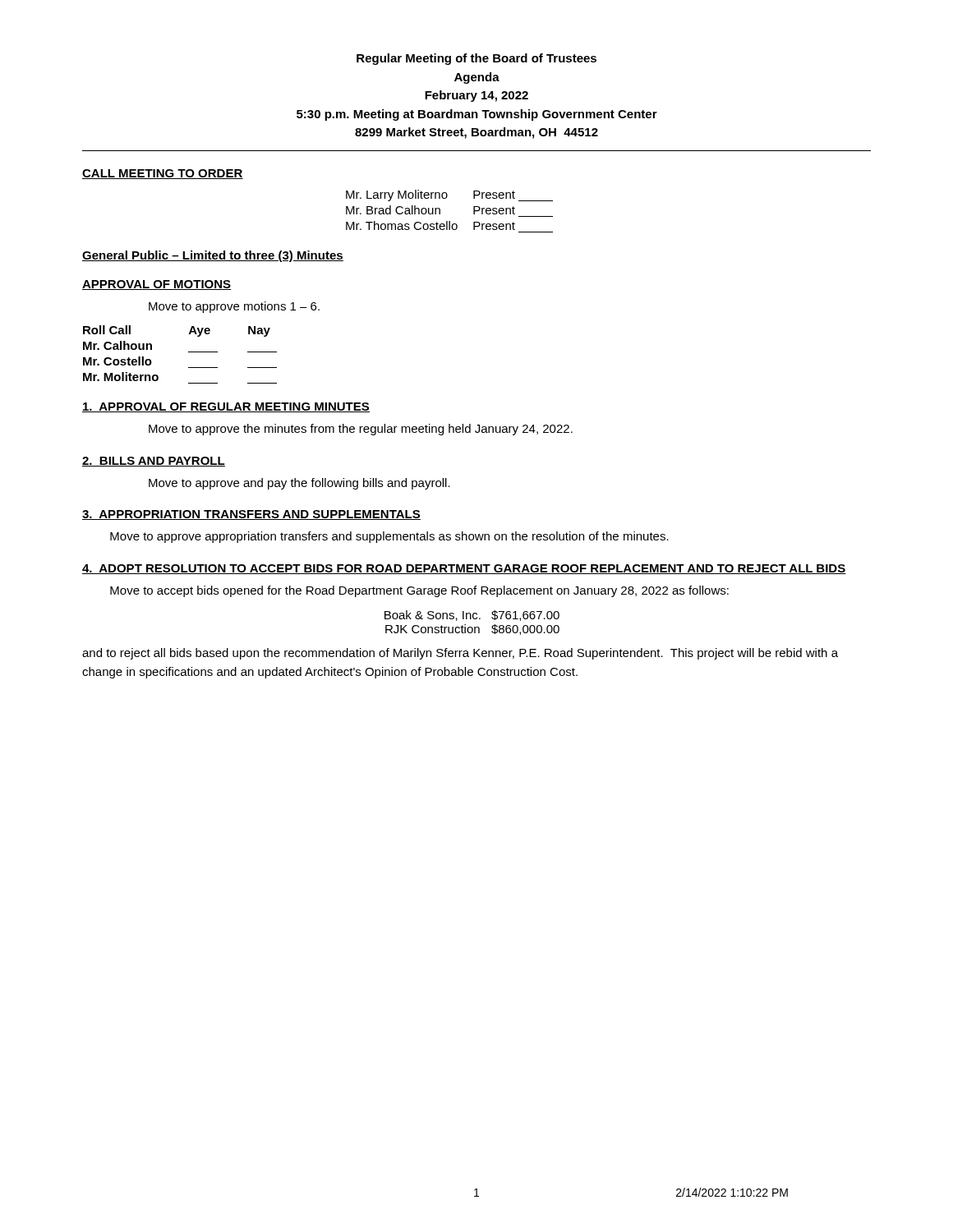Screen dimensions: 1232x953
Task: Click on the table containing "Mr. Costello"
Action: (x=476, y=353)
